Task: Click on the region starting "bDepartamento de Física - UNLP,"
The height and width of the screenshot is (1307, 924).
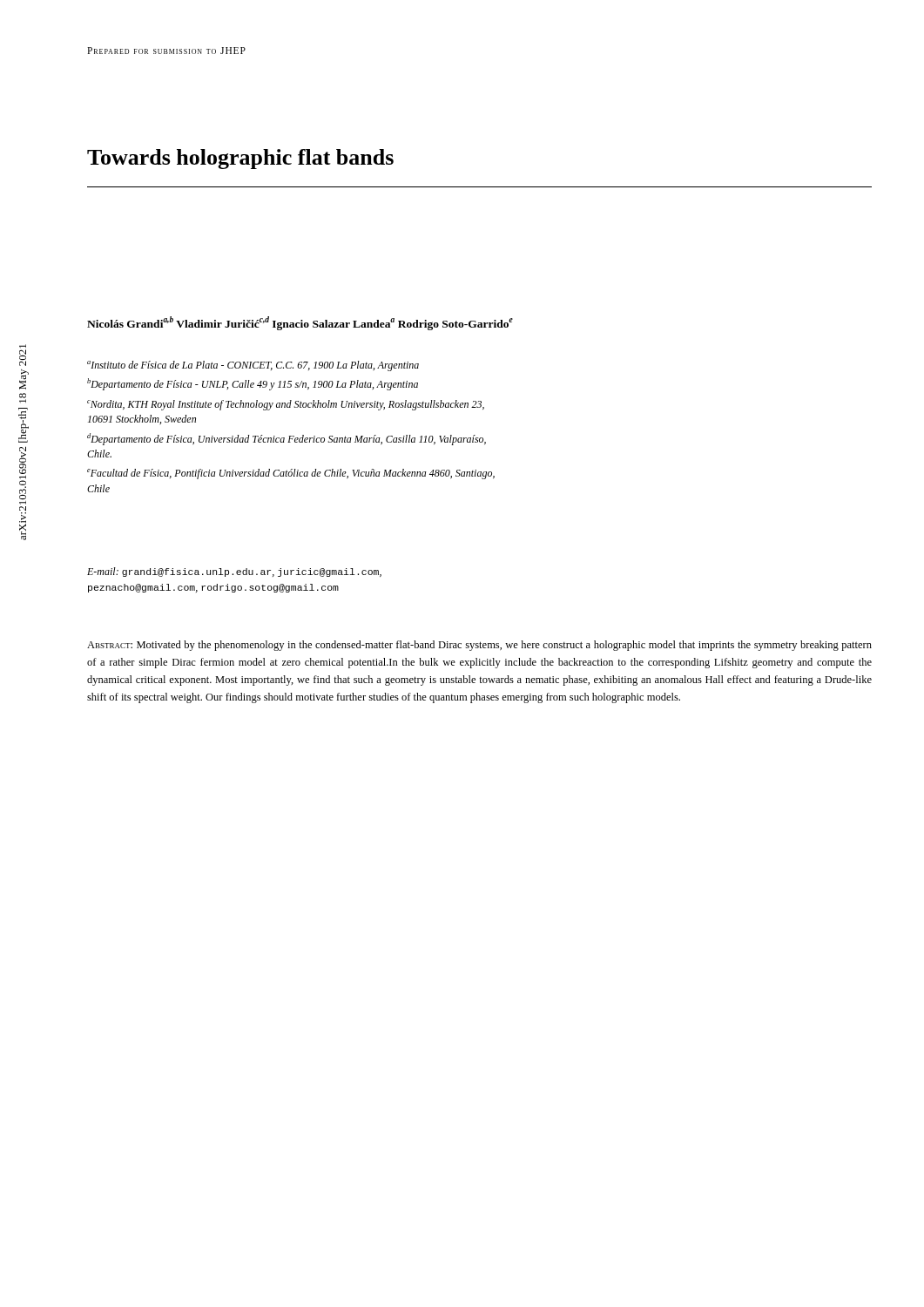Action: click(253, 384)
